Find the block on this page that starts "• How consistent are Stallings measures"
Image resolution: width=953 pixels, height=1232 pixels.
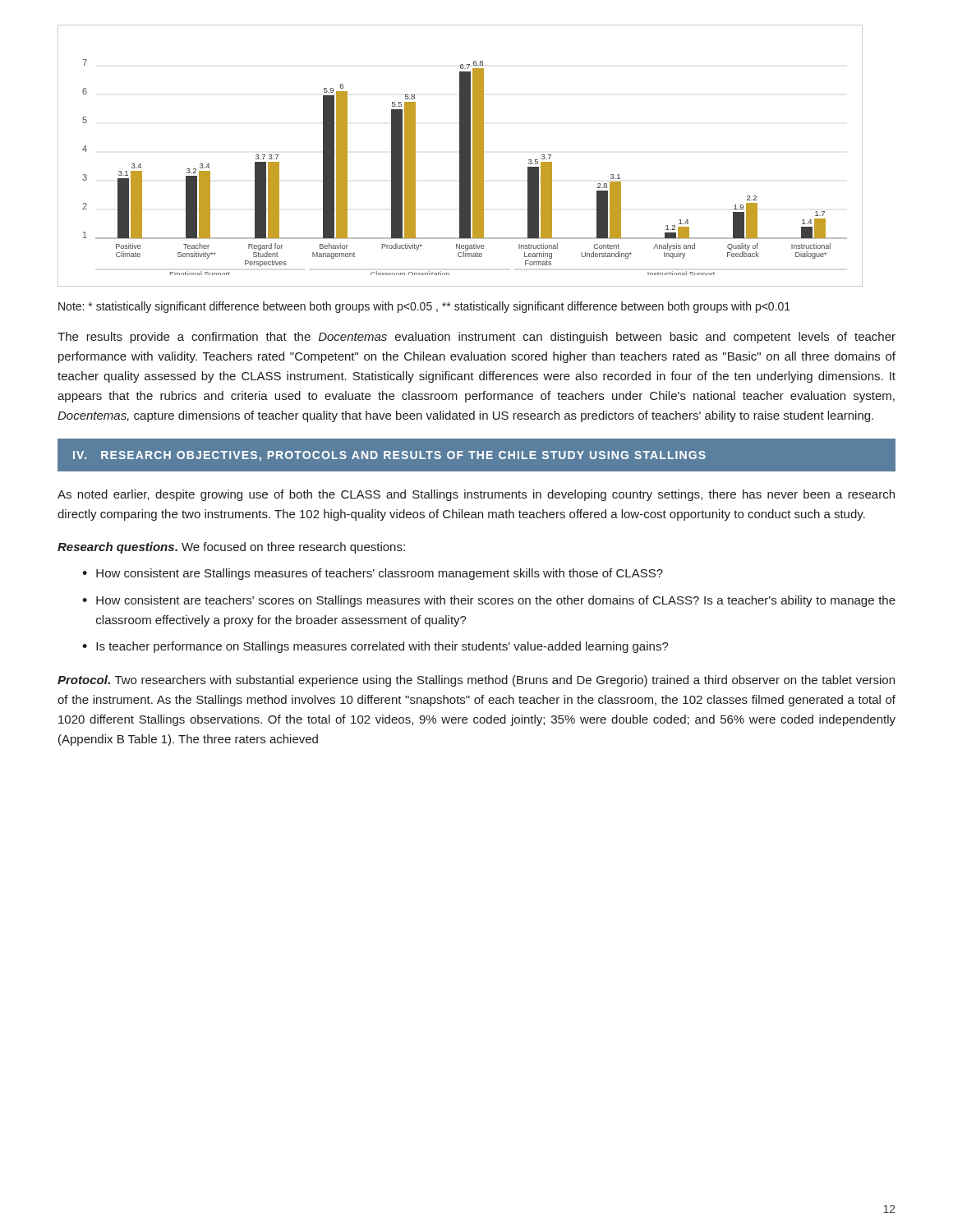489,574
